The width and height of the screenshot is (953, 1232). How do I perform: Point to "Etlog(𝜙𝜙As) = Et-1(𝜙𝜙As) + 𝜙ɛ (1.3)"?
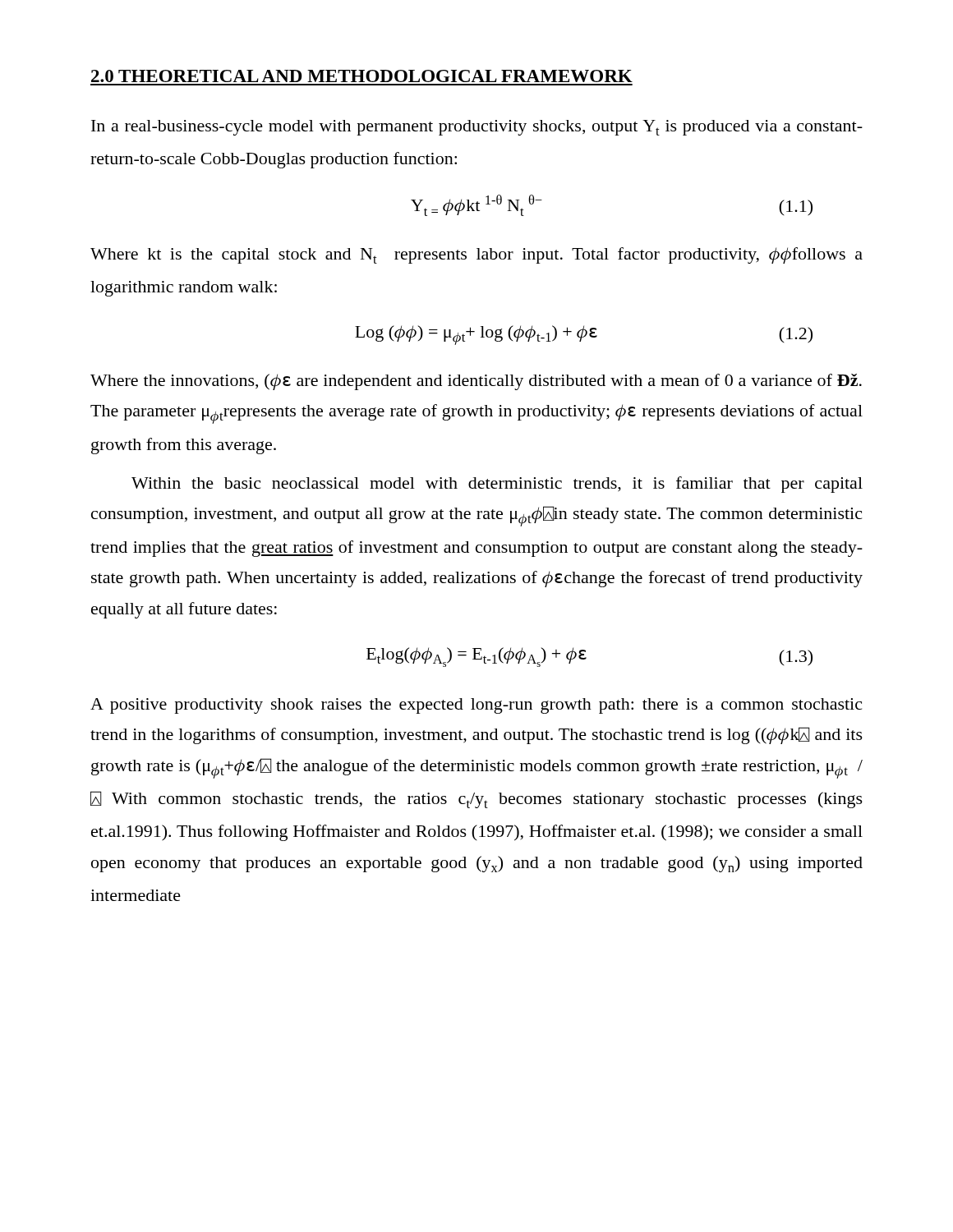[476, 656]
